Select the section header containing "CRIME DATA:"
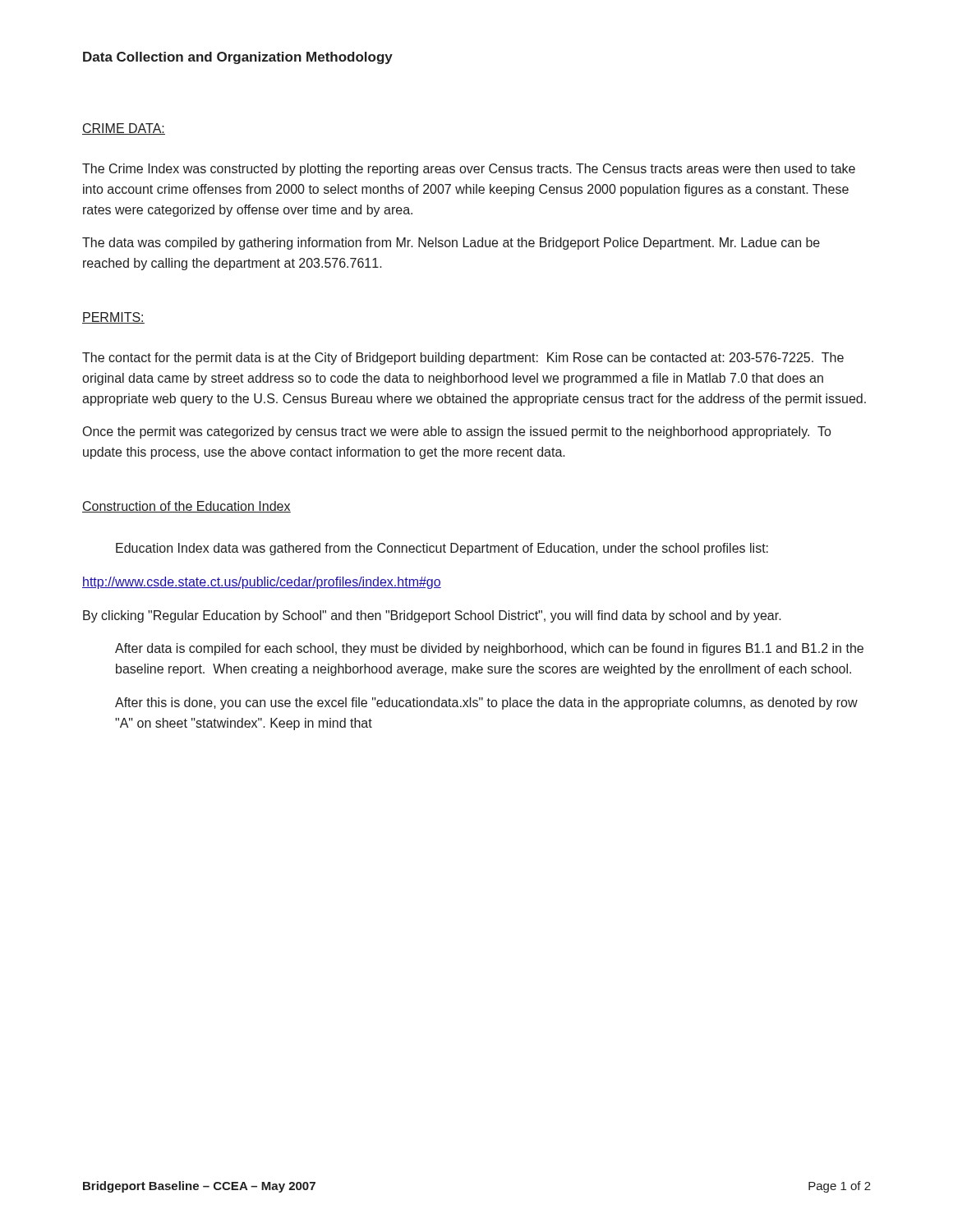 pos(124,129)
